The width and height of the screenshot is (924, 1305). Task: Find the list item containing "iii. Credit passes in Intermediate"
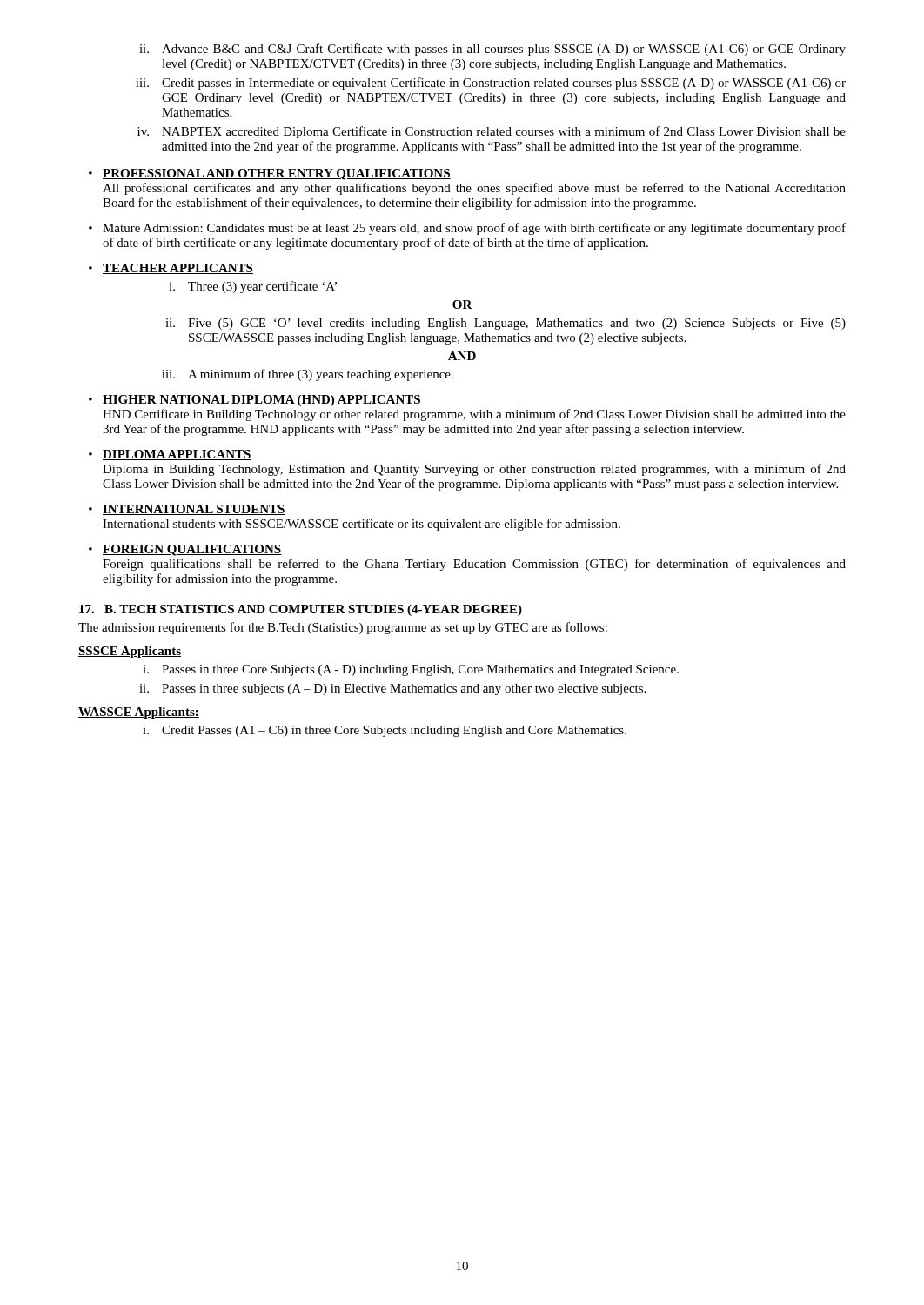pyautogui.click(x=475, y=98)
